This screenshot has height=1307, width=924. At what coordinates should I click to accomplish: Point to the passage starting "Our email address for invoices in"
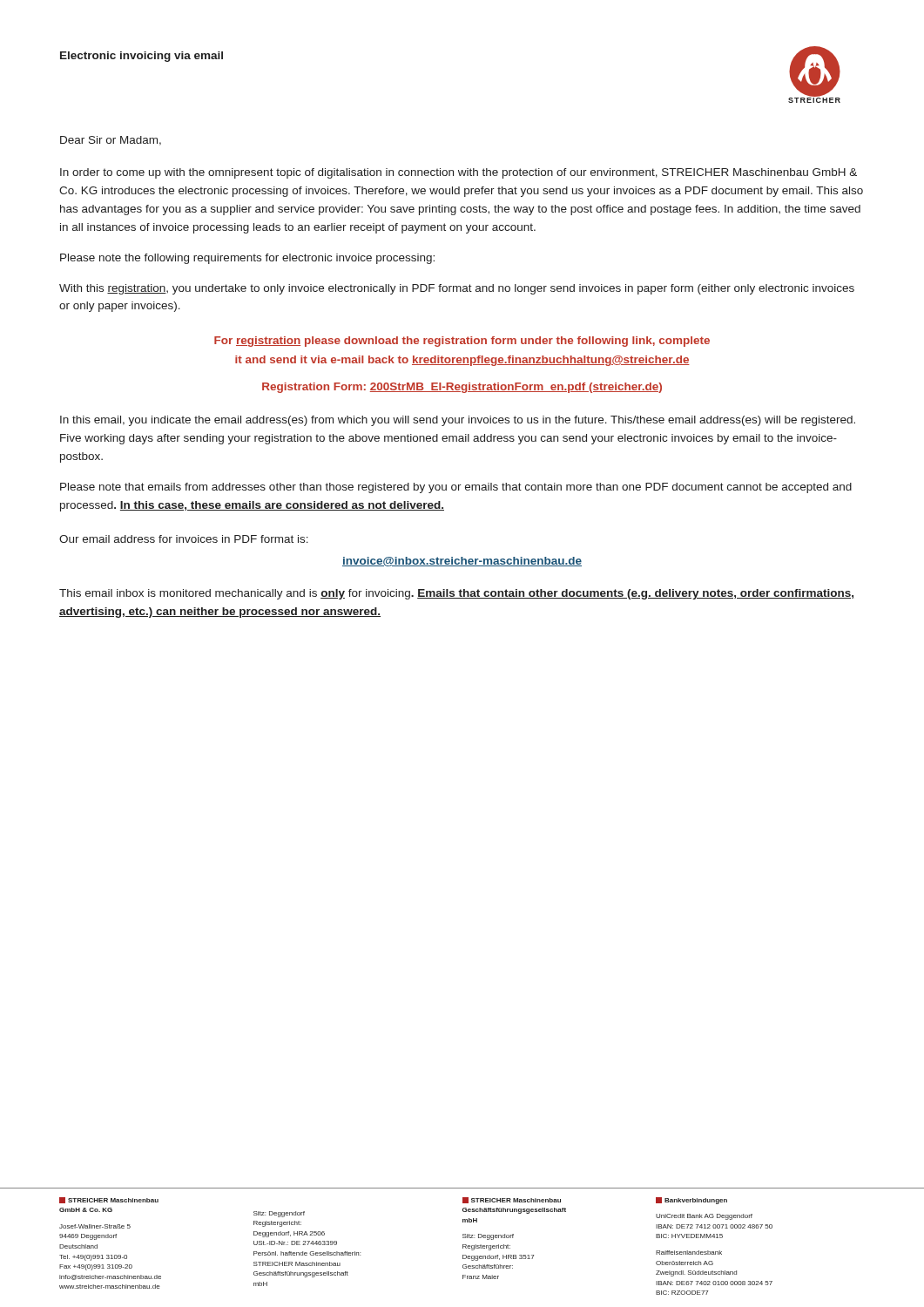184,539
